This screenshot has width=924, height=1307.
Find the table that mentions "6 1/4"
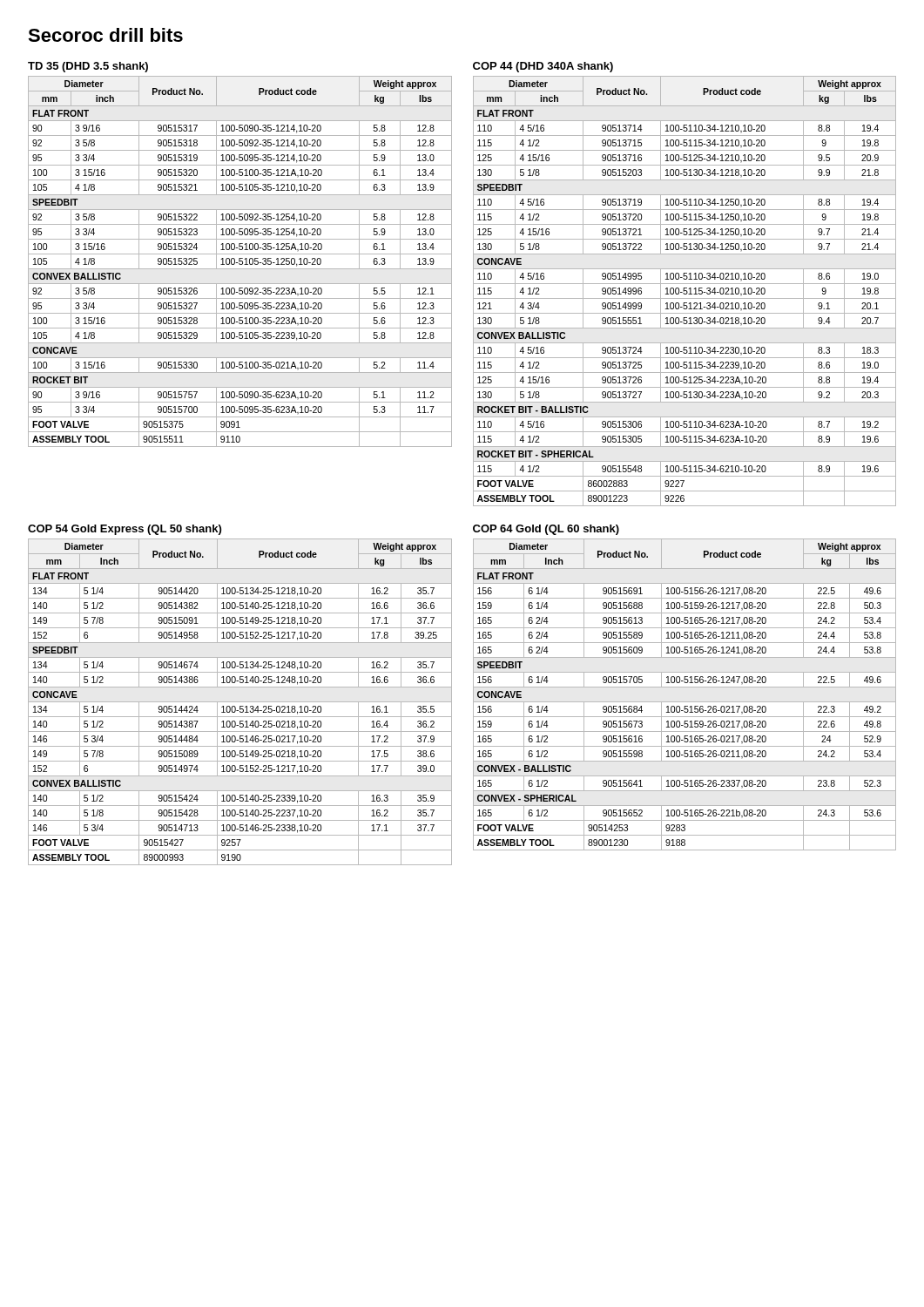(x=684, y=694)
